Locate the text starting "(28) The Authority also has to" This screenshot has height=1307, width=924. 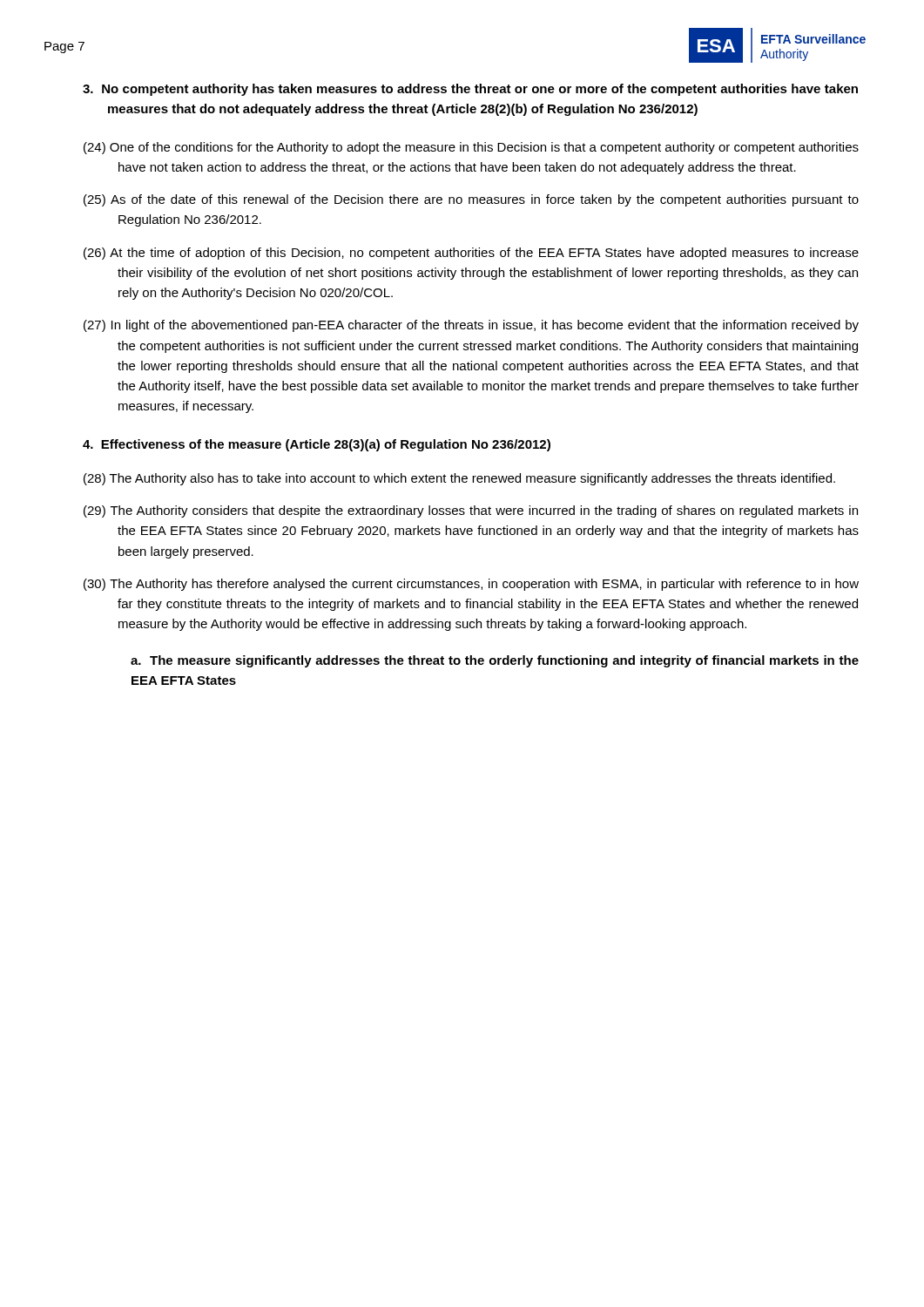[459, 478]
